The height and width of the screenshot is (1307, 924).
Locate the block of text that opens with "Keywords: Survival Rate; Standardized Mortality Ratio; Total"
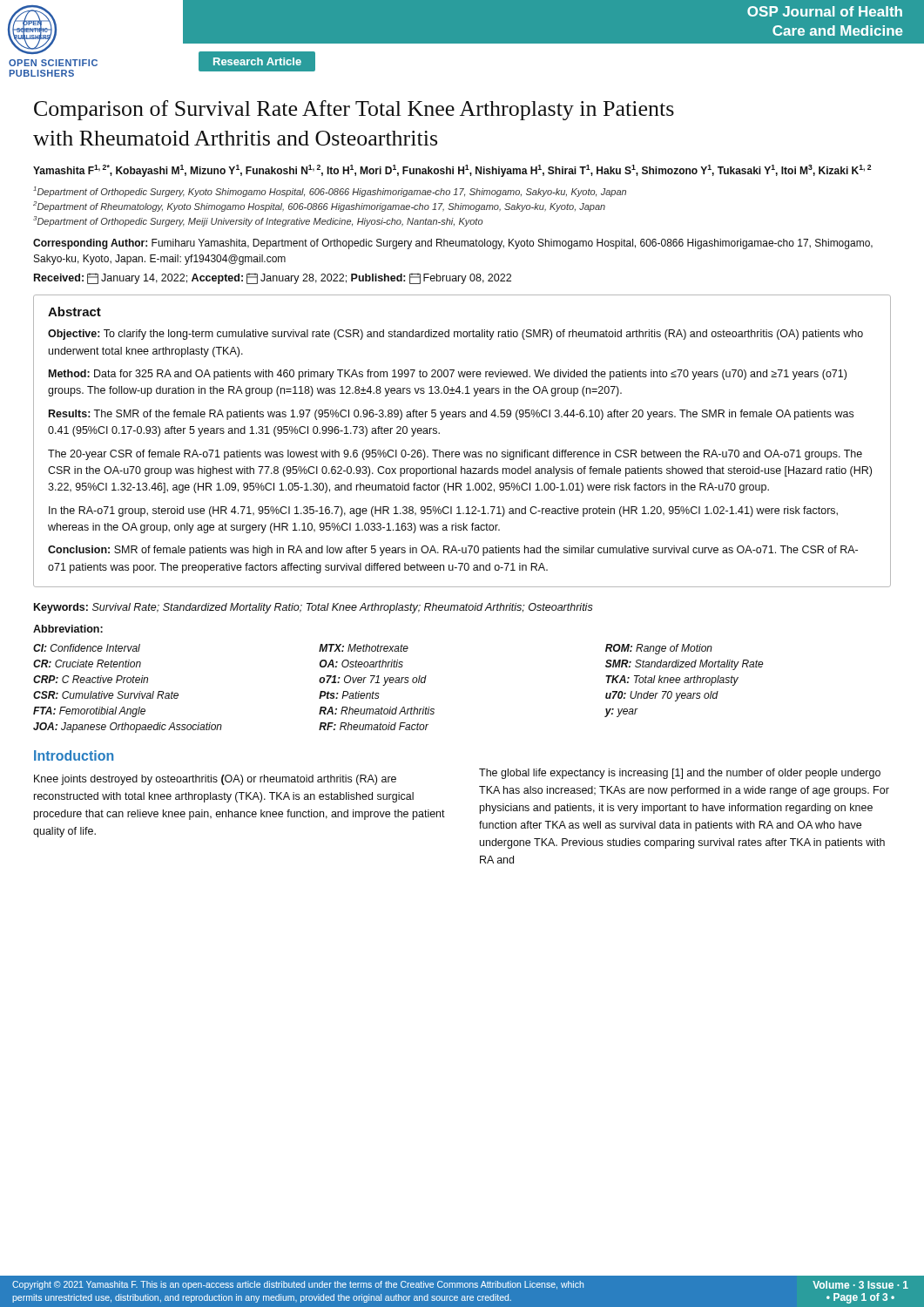313,607
